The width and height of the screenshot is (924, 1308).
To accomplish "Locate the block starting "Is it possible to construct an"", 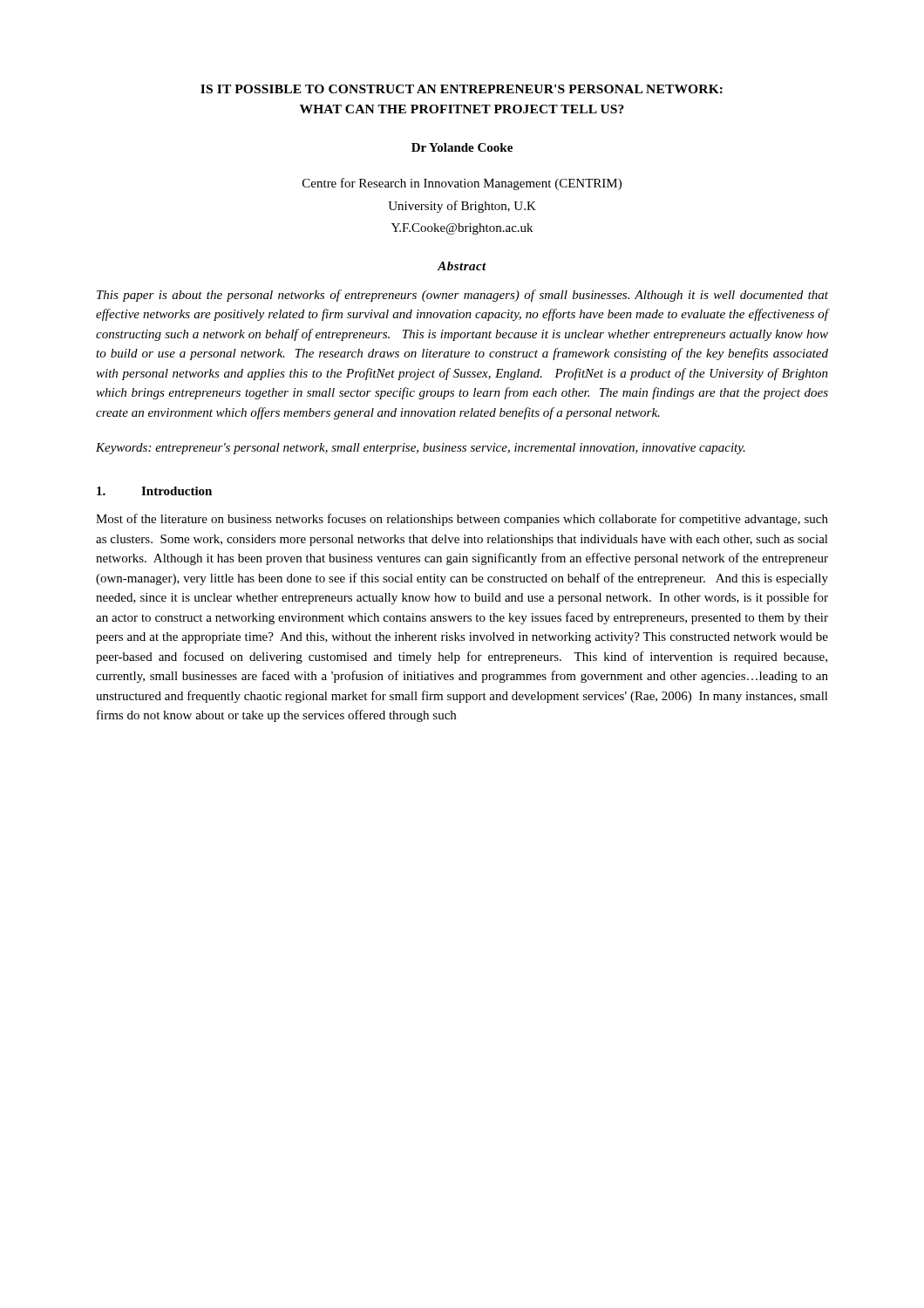I will tap(462, 99).
